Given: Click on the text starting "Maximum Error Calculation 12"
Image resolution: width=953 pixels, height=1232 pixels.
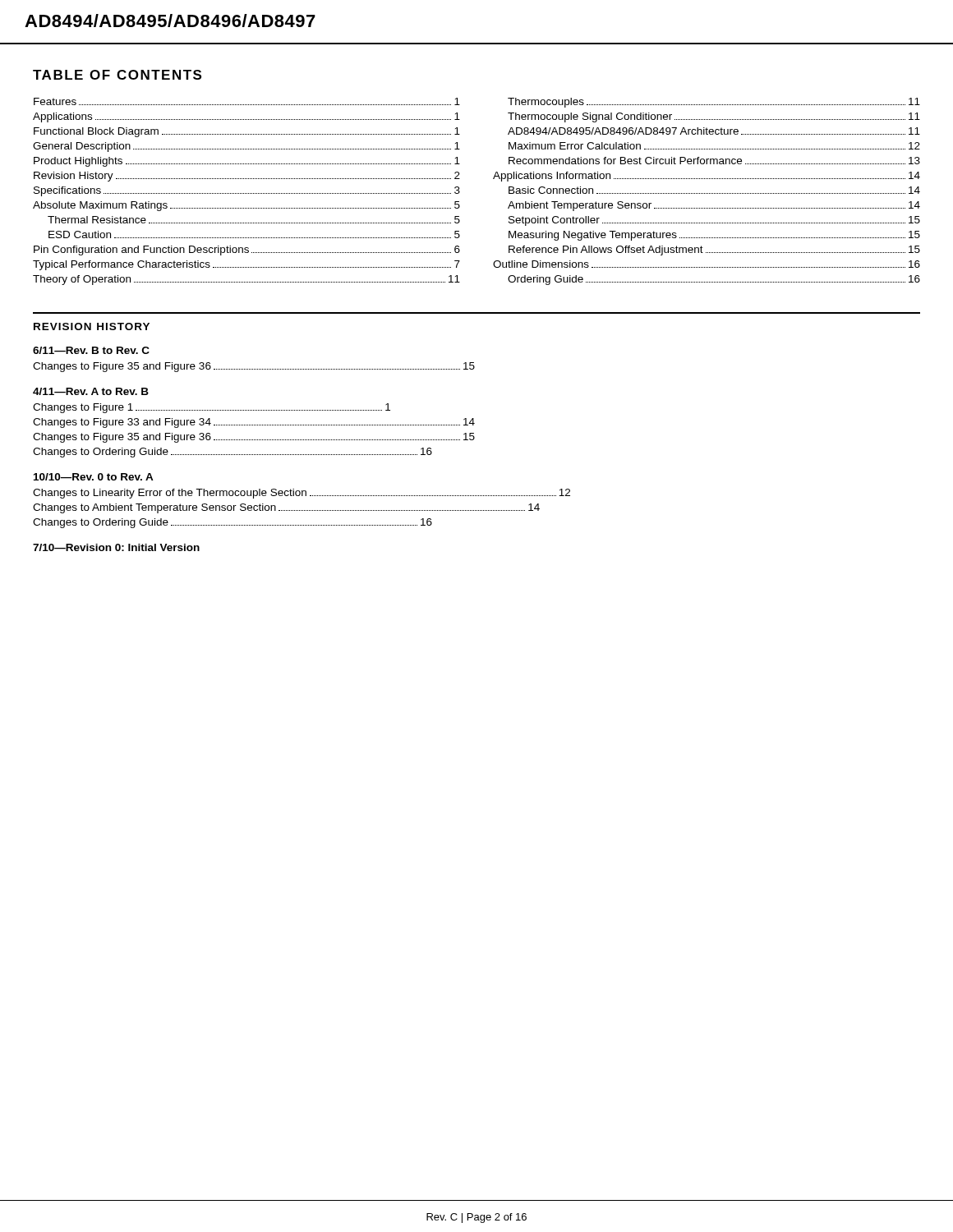Looking at the screenshot, I should tap(707, 146).
